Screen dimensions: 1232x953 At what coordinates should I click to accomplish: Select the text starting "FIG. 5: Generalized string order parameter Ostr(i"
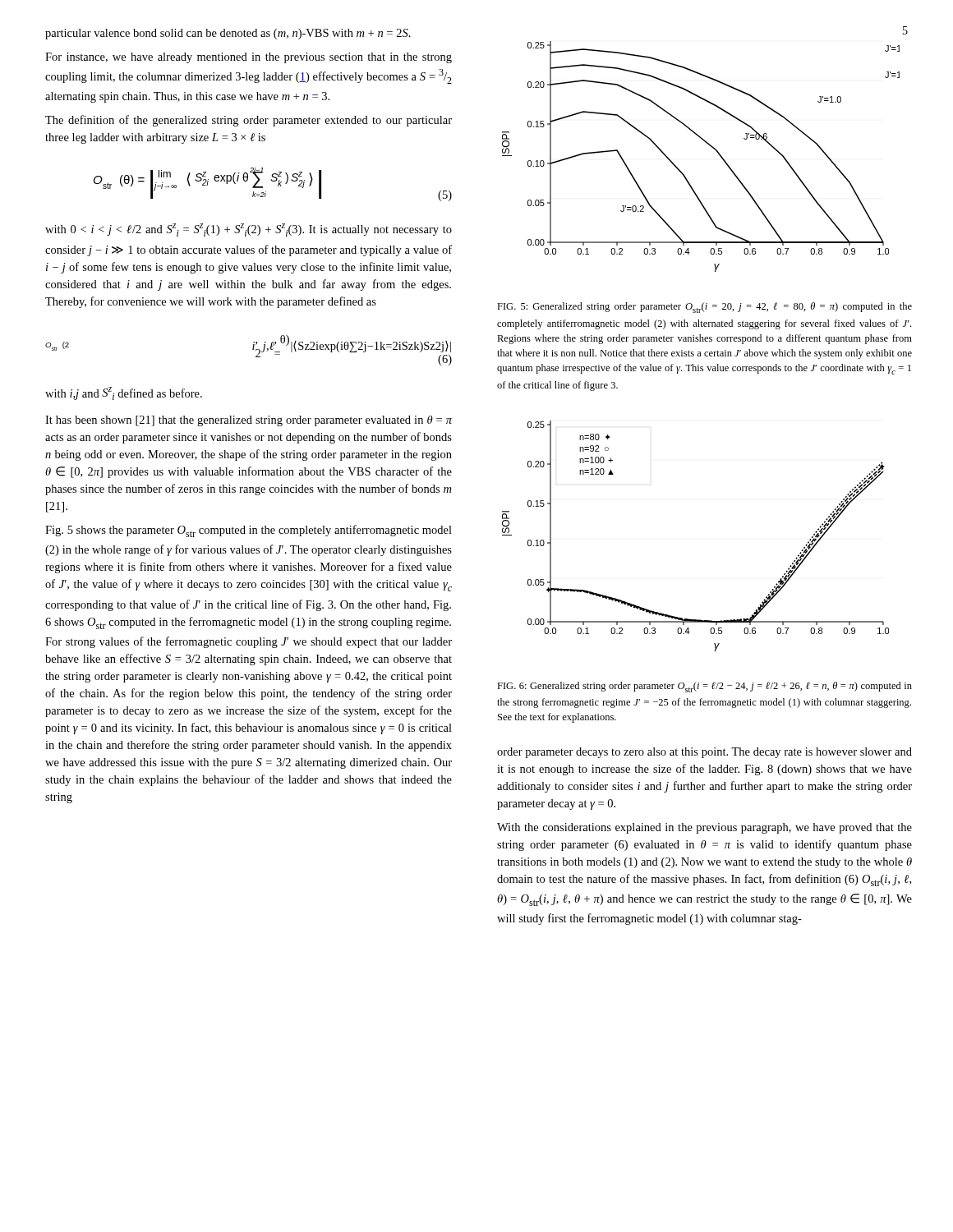[x=705, y=346]
